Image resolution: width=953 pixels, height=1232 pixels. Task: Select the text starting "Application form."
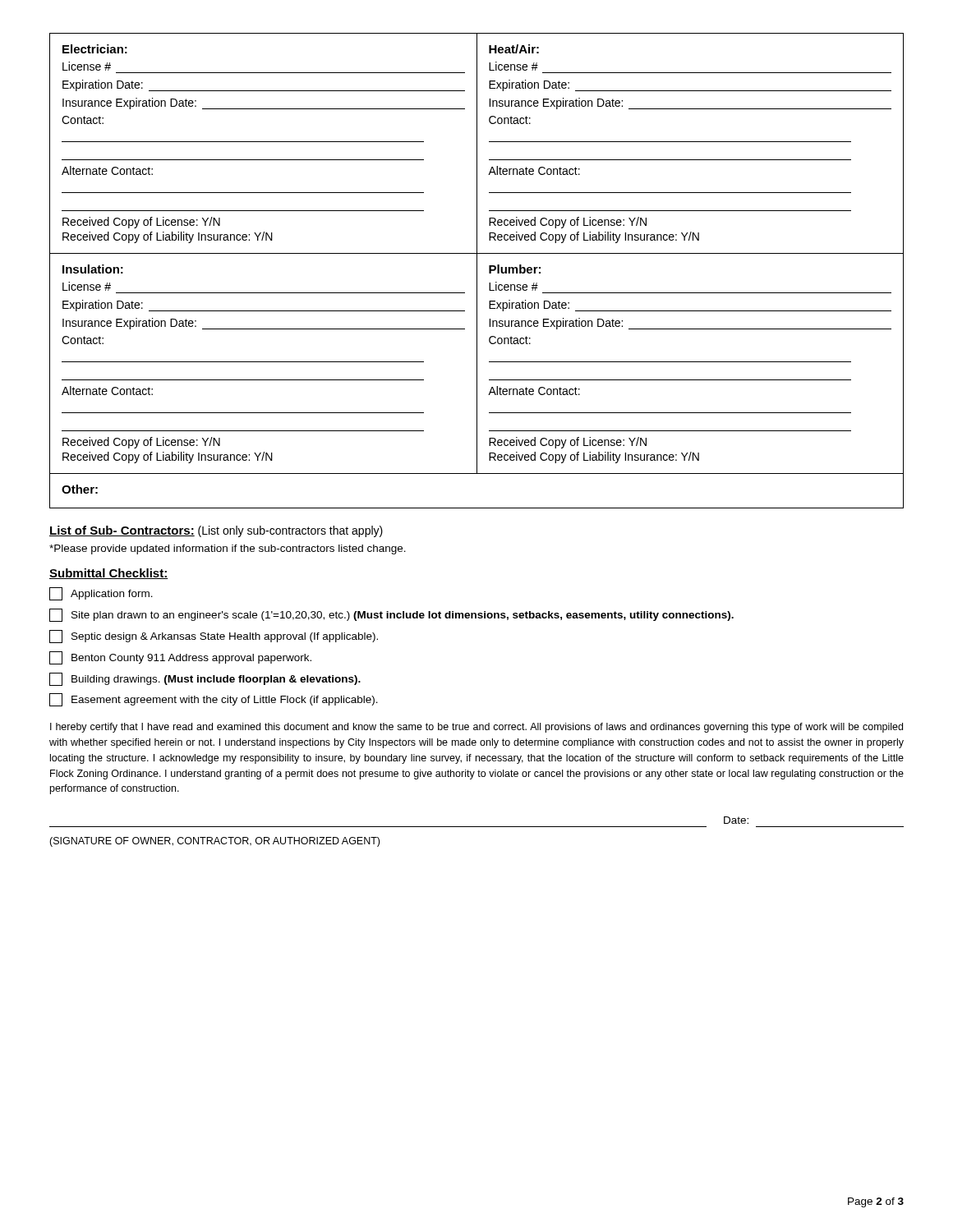coord(101,594)
